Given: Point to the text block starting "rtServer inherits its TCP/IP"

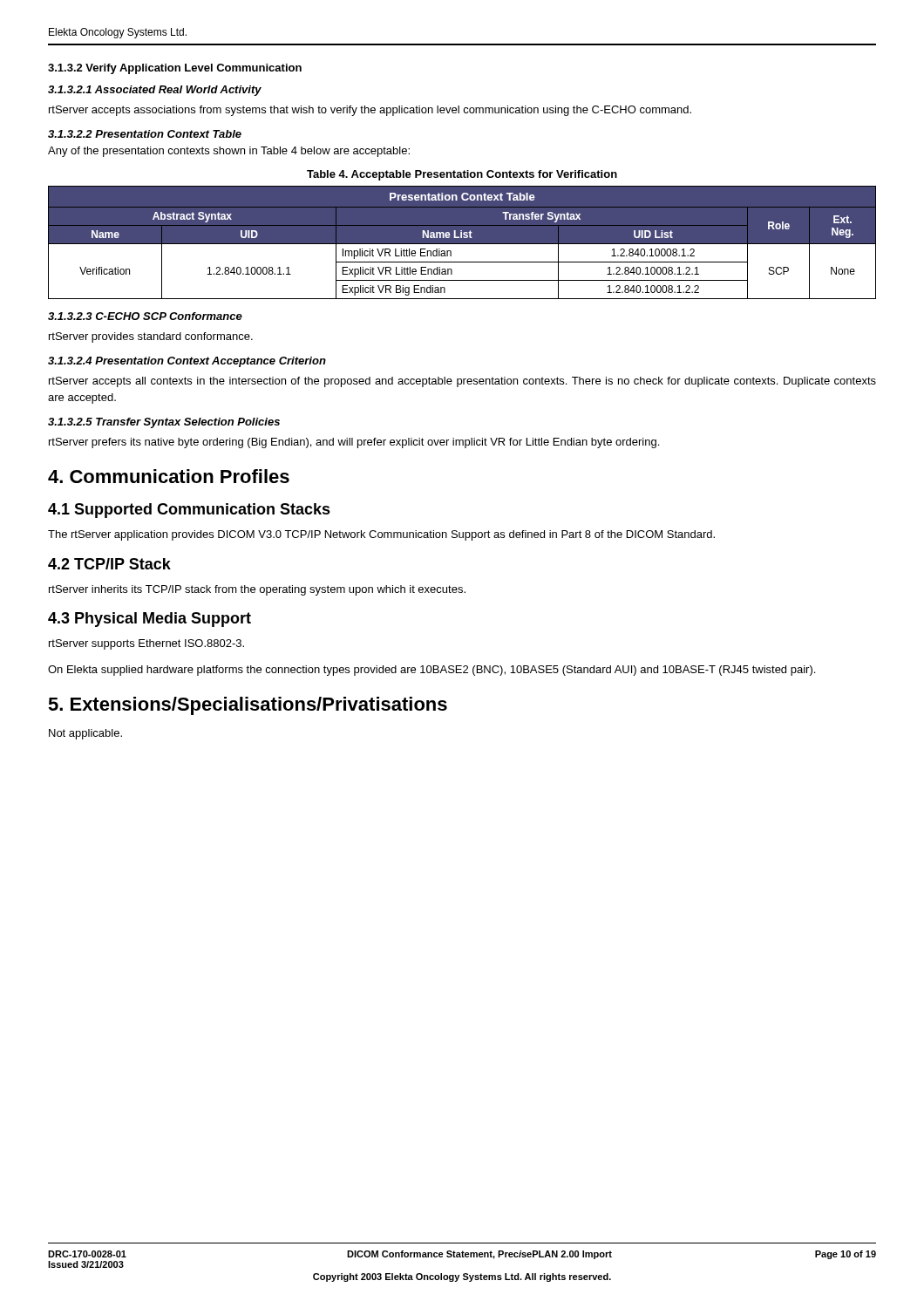Looking at the screenshot, I should click(257, 589).
